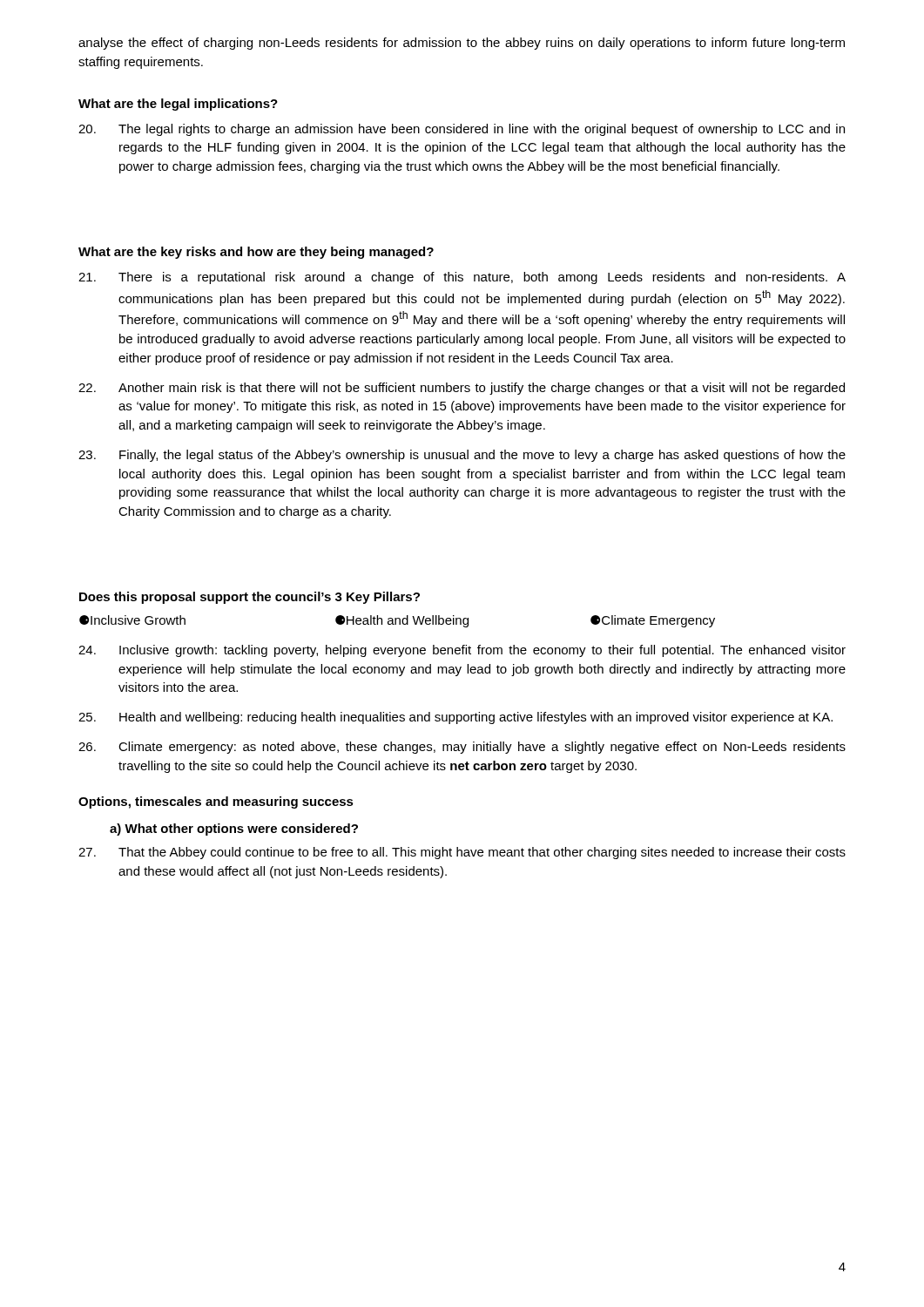Image resolution: width=924 pixels, height=1307 pixels.
Task: Find the block starting "22. Another main risk is that"
Action: click(462, 406)
